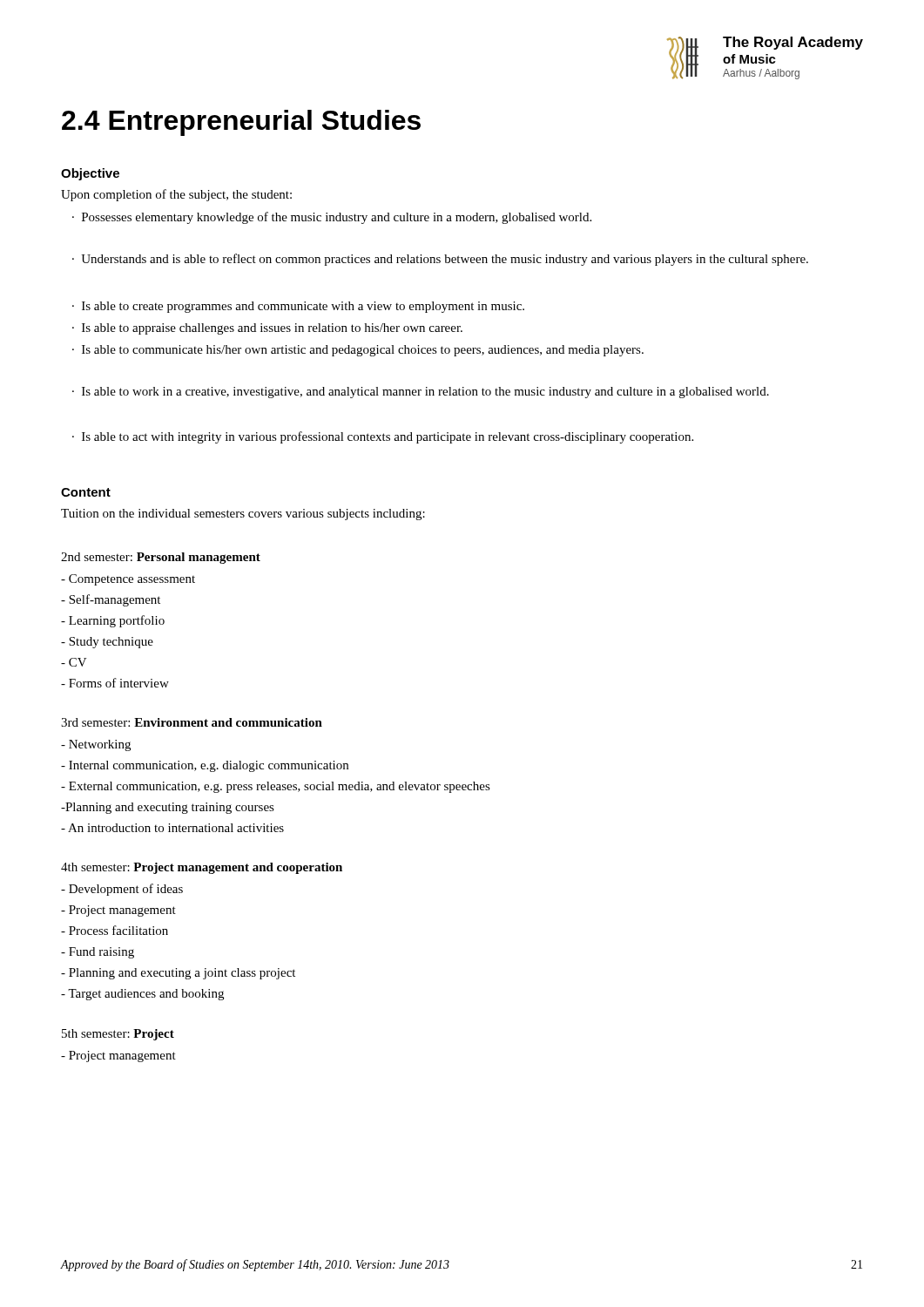This screenshot has height=1307, width=924.
Task: Click on the region starting "5th semester: Project"
Action: 117,1033
